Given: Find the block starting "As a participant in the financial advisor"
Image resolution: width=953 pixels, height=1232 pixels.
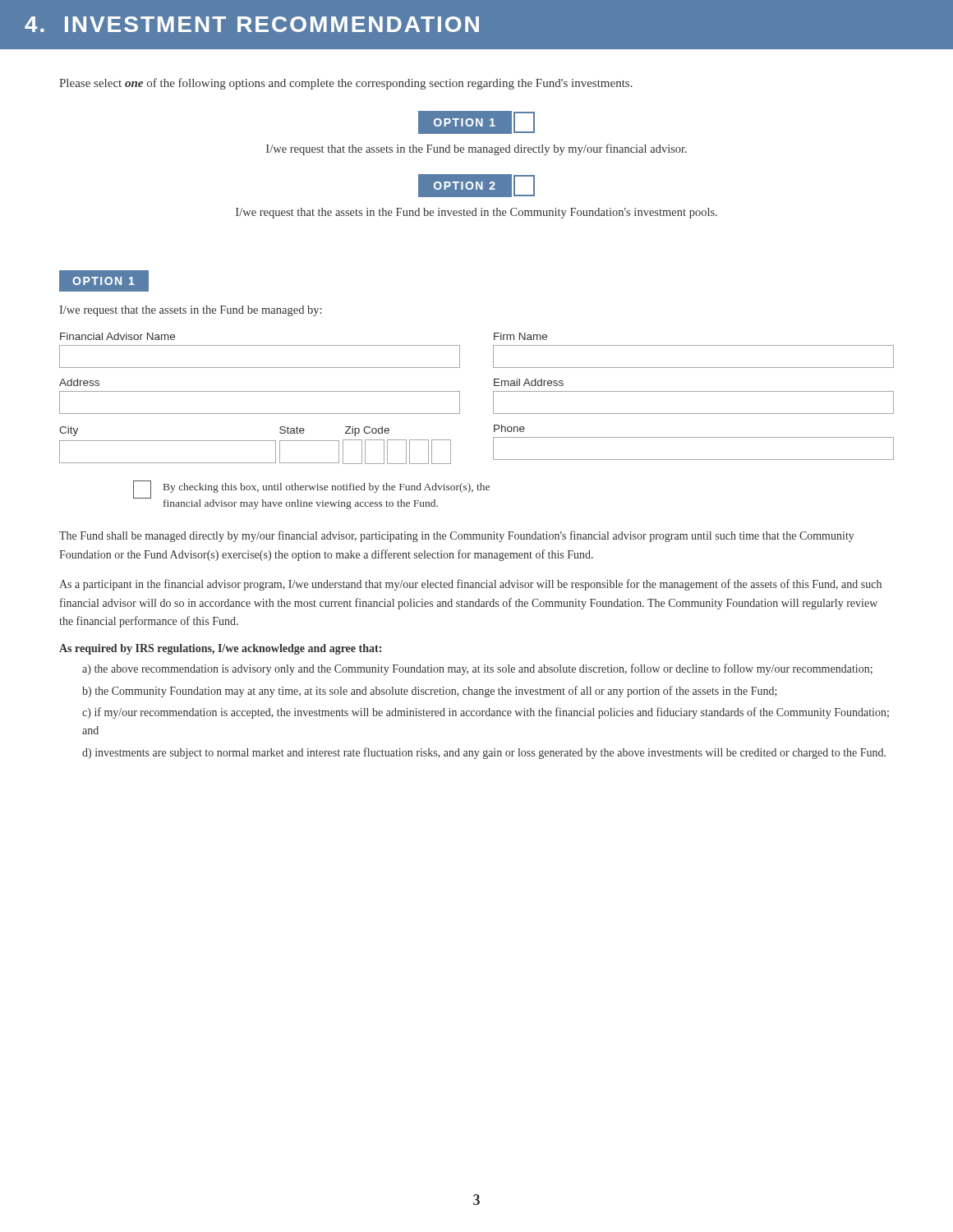Looking at the screenshot, I should (x=471, y=603).
